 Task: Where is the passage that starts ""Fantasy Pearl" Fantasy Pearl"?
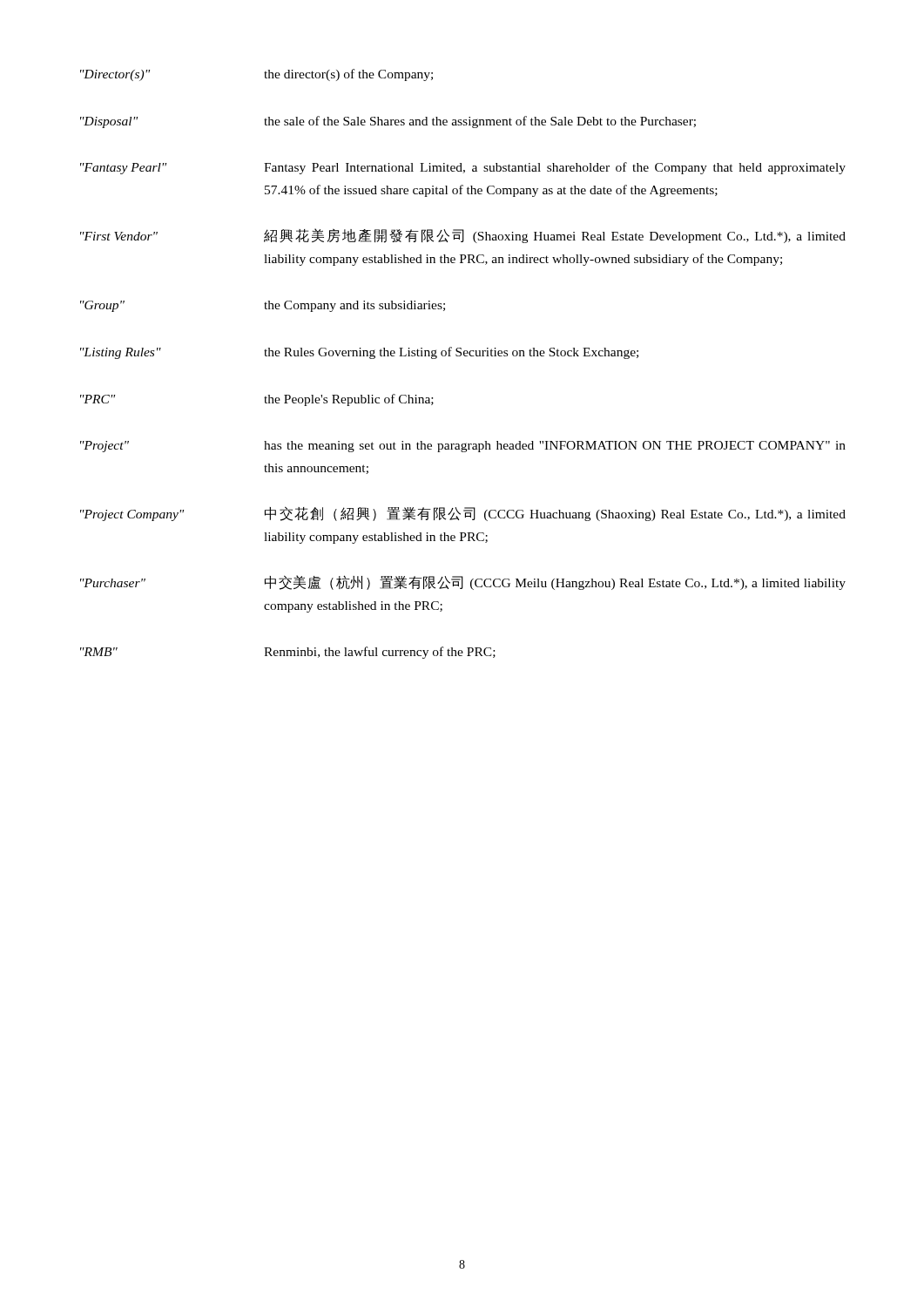[462, 178]
